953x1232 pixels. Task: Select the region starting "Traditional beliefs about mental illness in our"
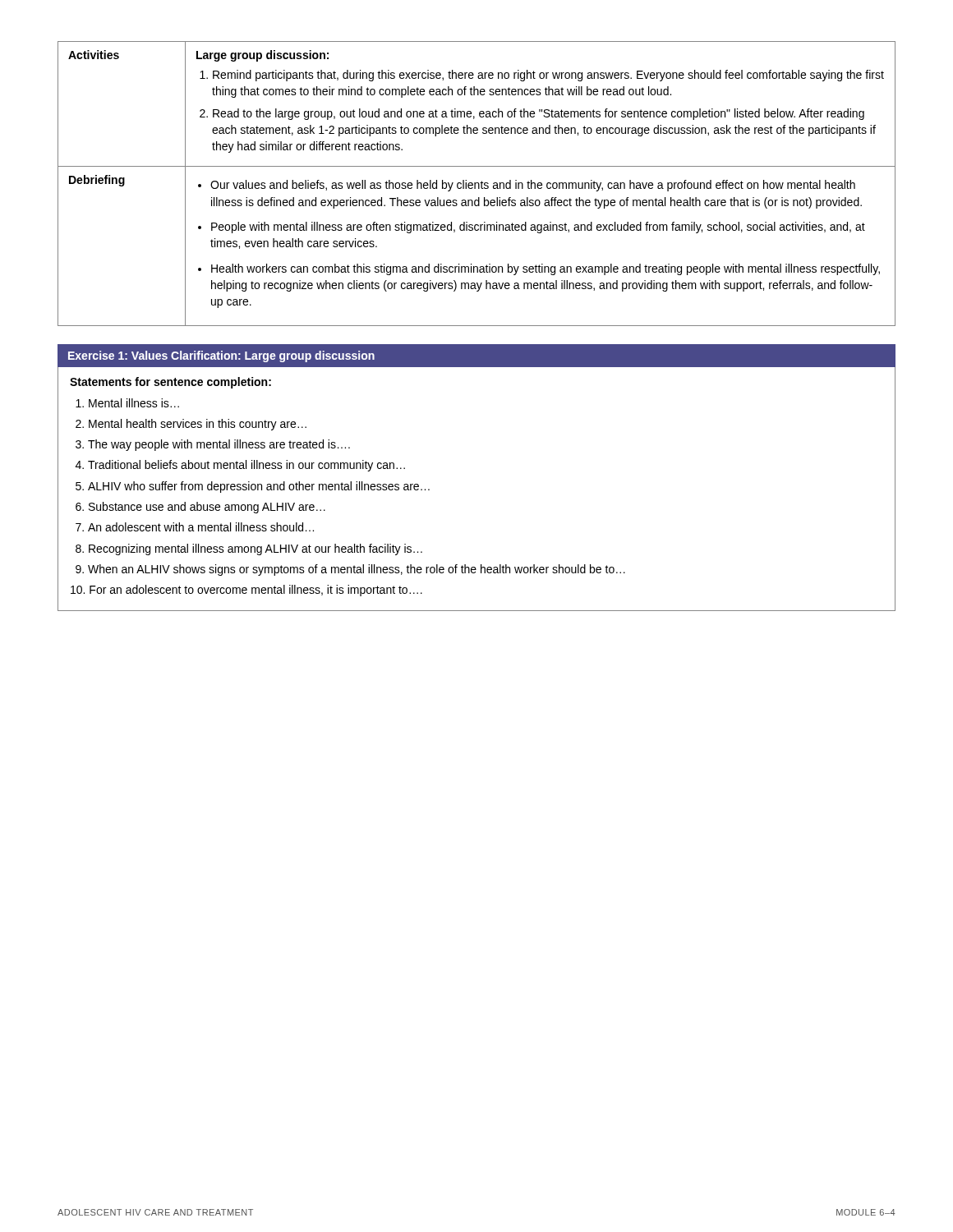pyautogui.click(x=247, y=465)
